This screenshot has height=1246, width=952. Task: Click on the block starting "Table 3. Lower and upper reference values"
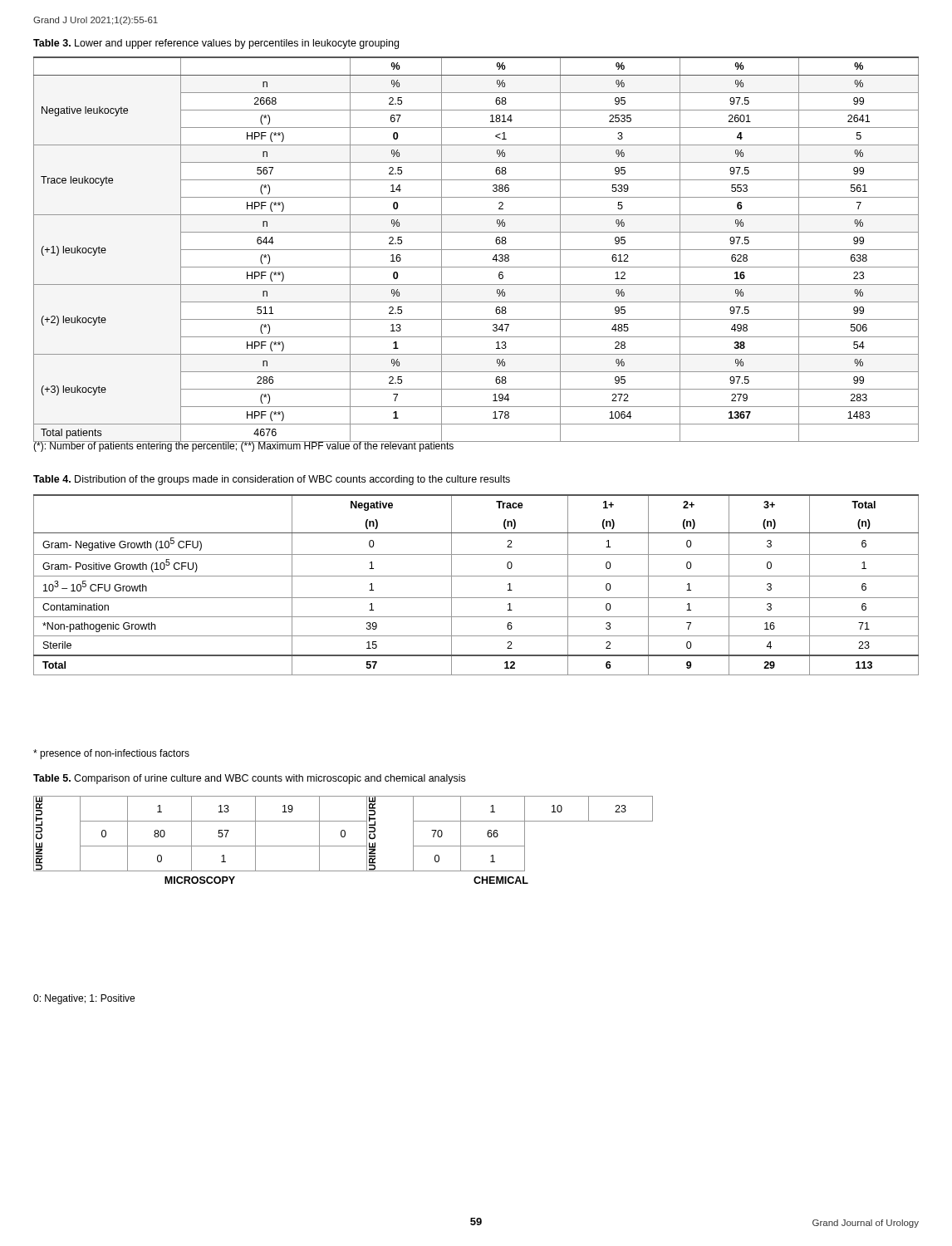click(216, 43)
